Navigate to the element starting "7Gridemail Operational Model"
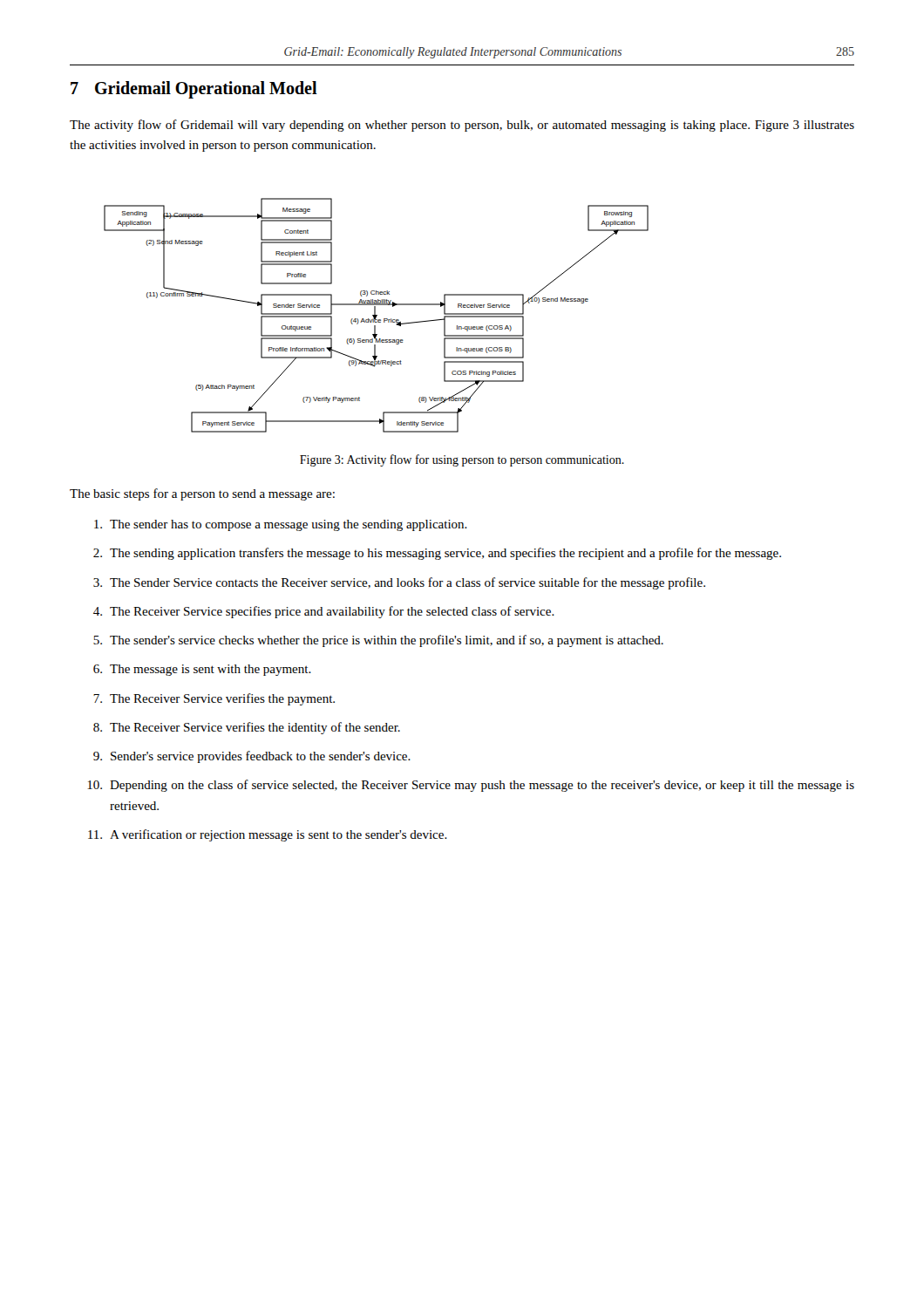 pyautogui.click(x=193, y=88)
